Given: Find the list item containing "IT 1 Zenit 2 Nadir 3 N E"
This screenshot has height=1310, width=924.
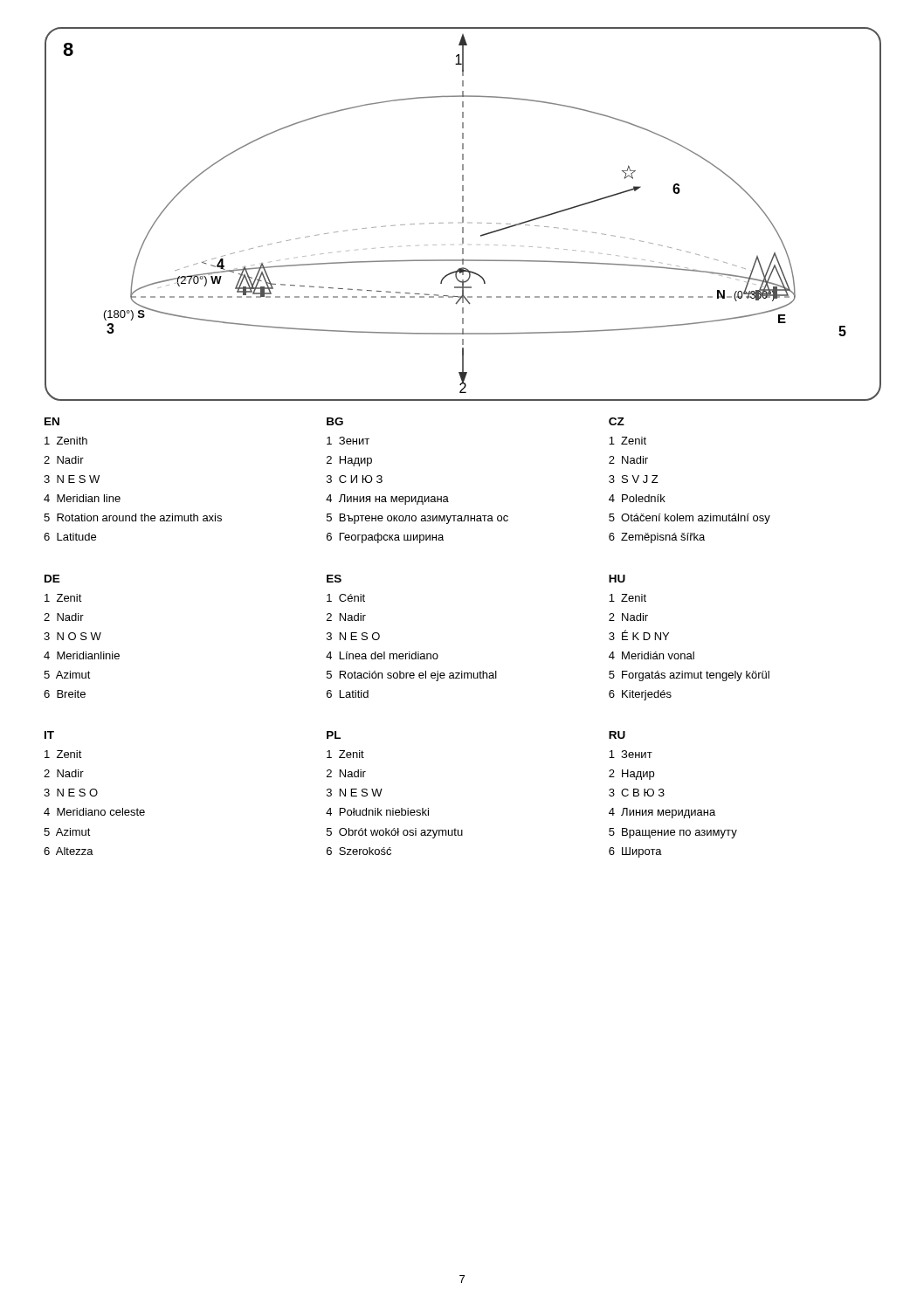Looking at the screenshot, I should tap(49, 735).
